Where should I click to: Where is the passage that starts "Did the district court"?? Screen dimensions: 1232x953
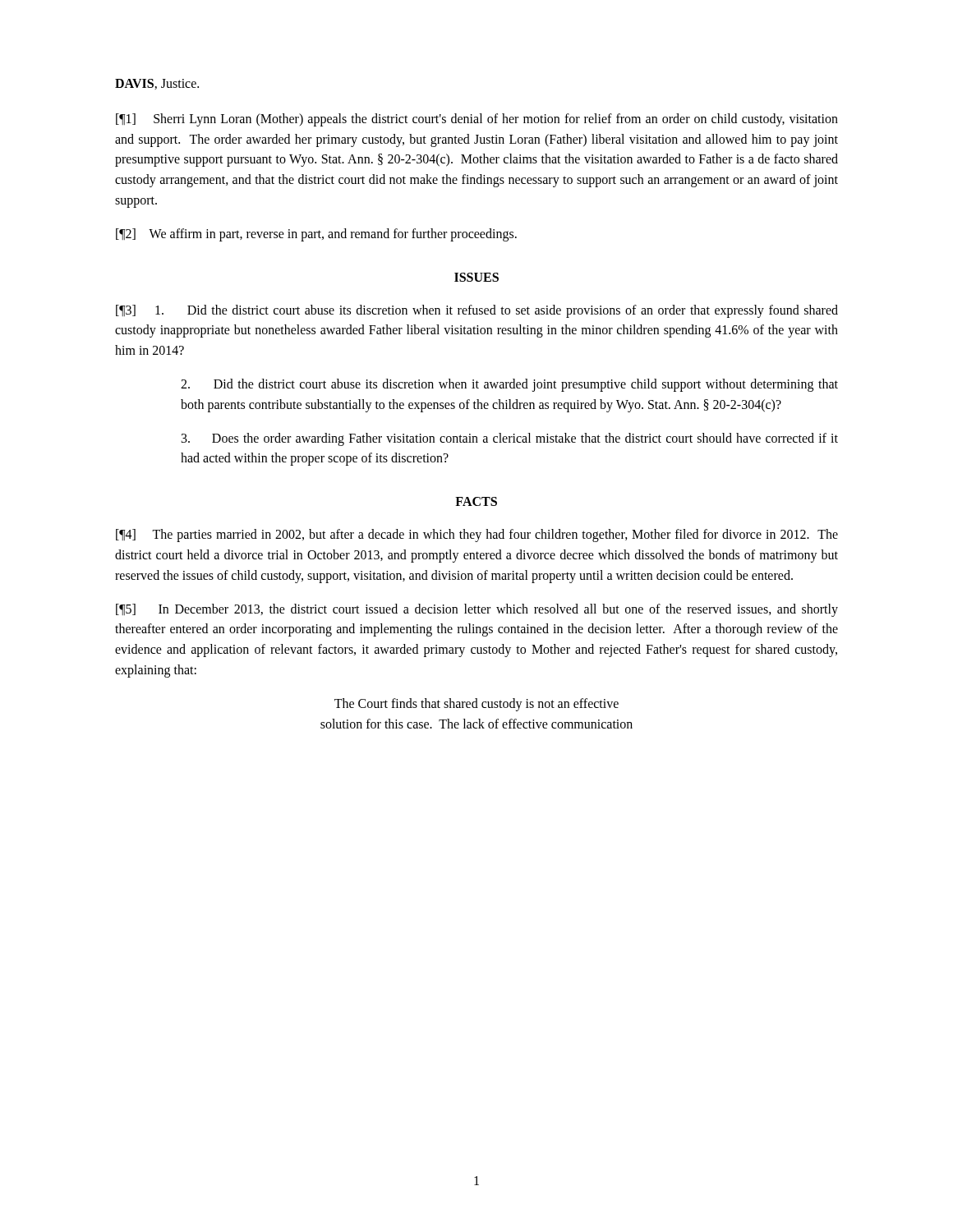click(x=509, y=394)
